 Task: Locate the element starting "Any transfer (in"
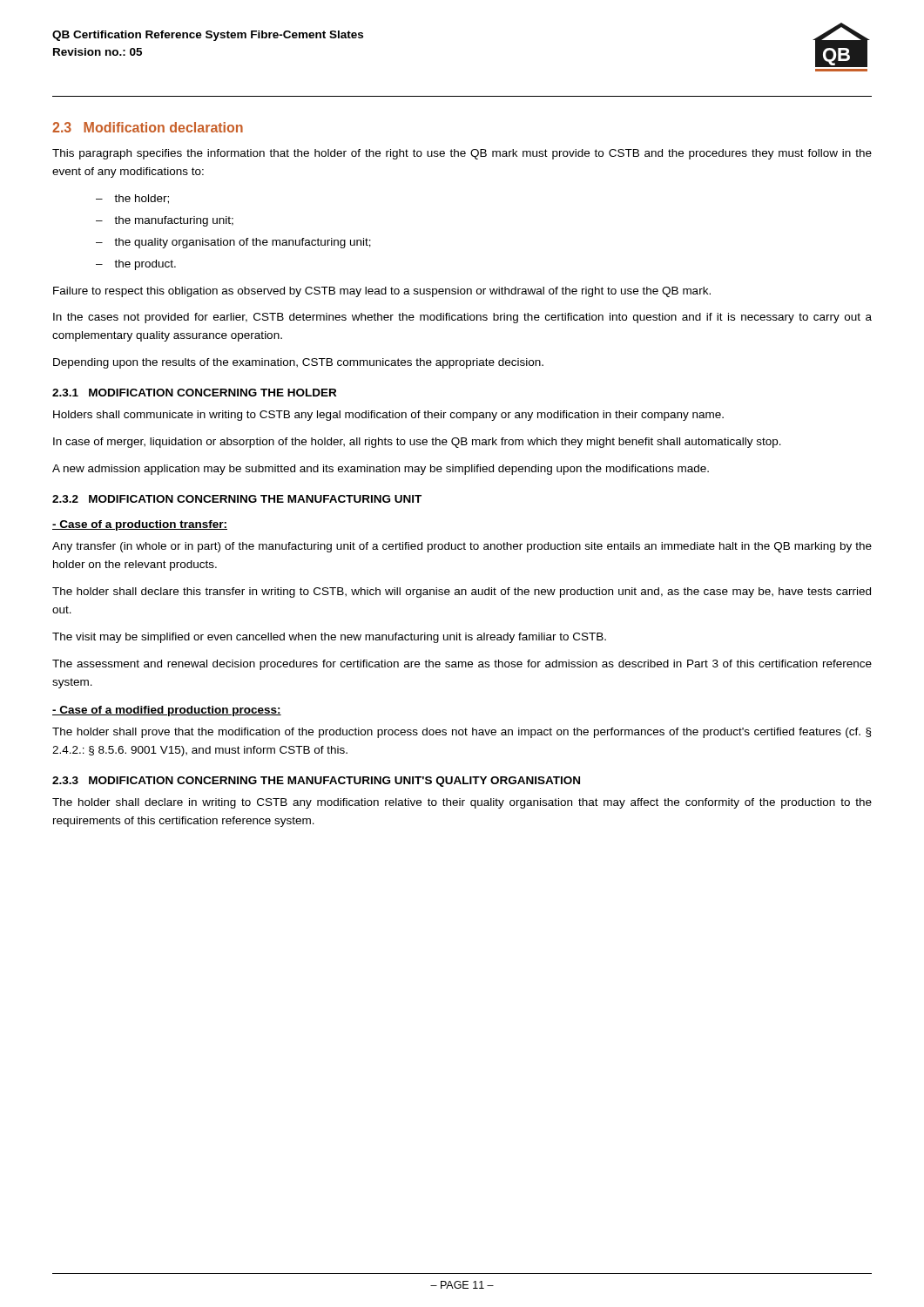[462, 555]
